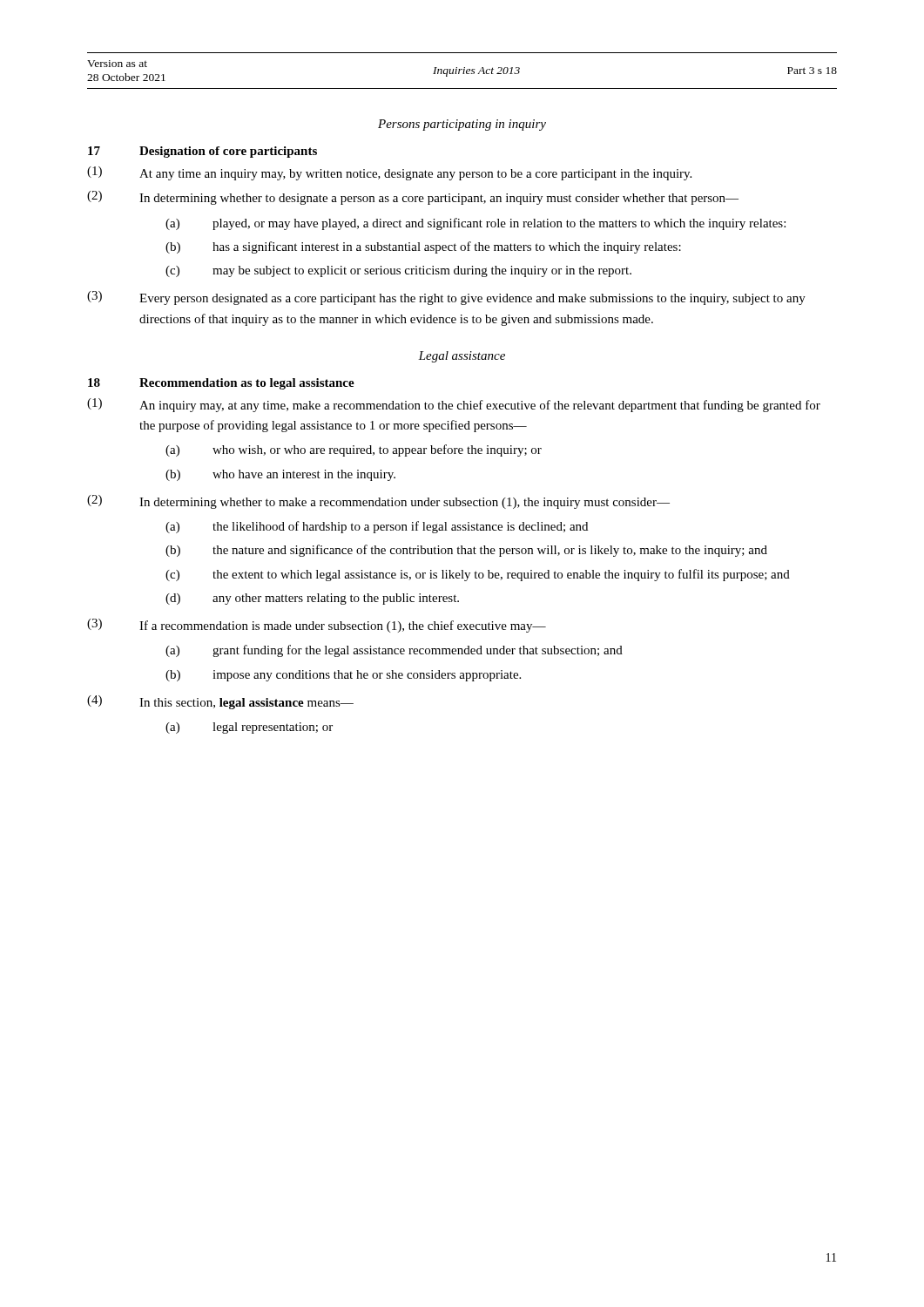This screenshot has height=1307, width=924.
Task: Find the block starting "(4) In this section,"
Action: 220,702
